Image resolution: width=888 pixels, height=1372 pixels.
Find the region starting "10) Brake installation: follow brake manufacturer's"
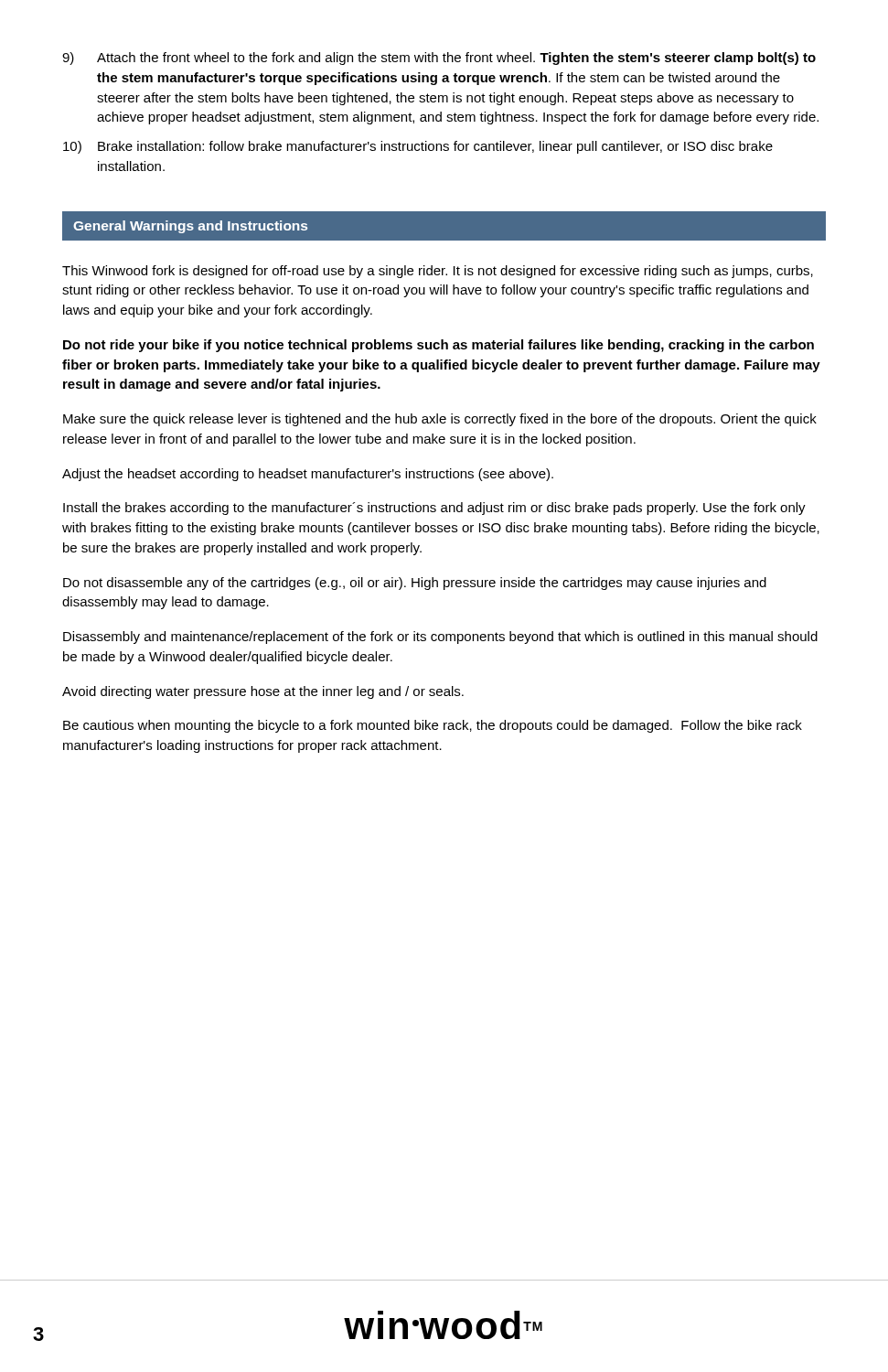pos(444,156)
